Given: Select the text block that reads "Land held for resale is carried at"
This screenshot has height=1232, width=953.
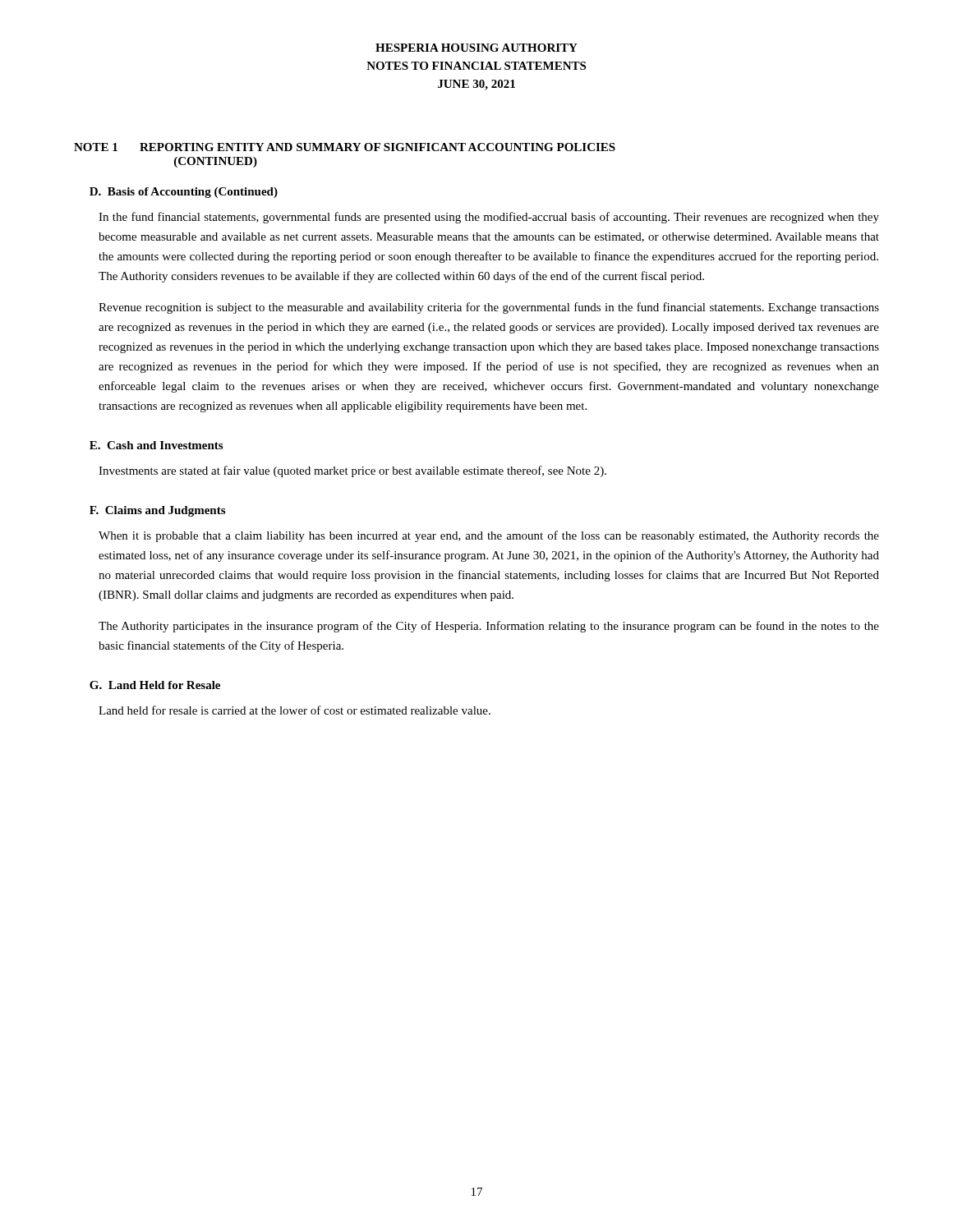Looking at the screenshot, I should (295, 711).
